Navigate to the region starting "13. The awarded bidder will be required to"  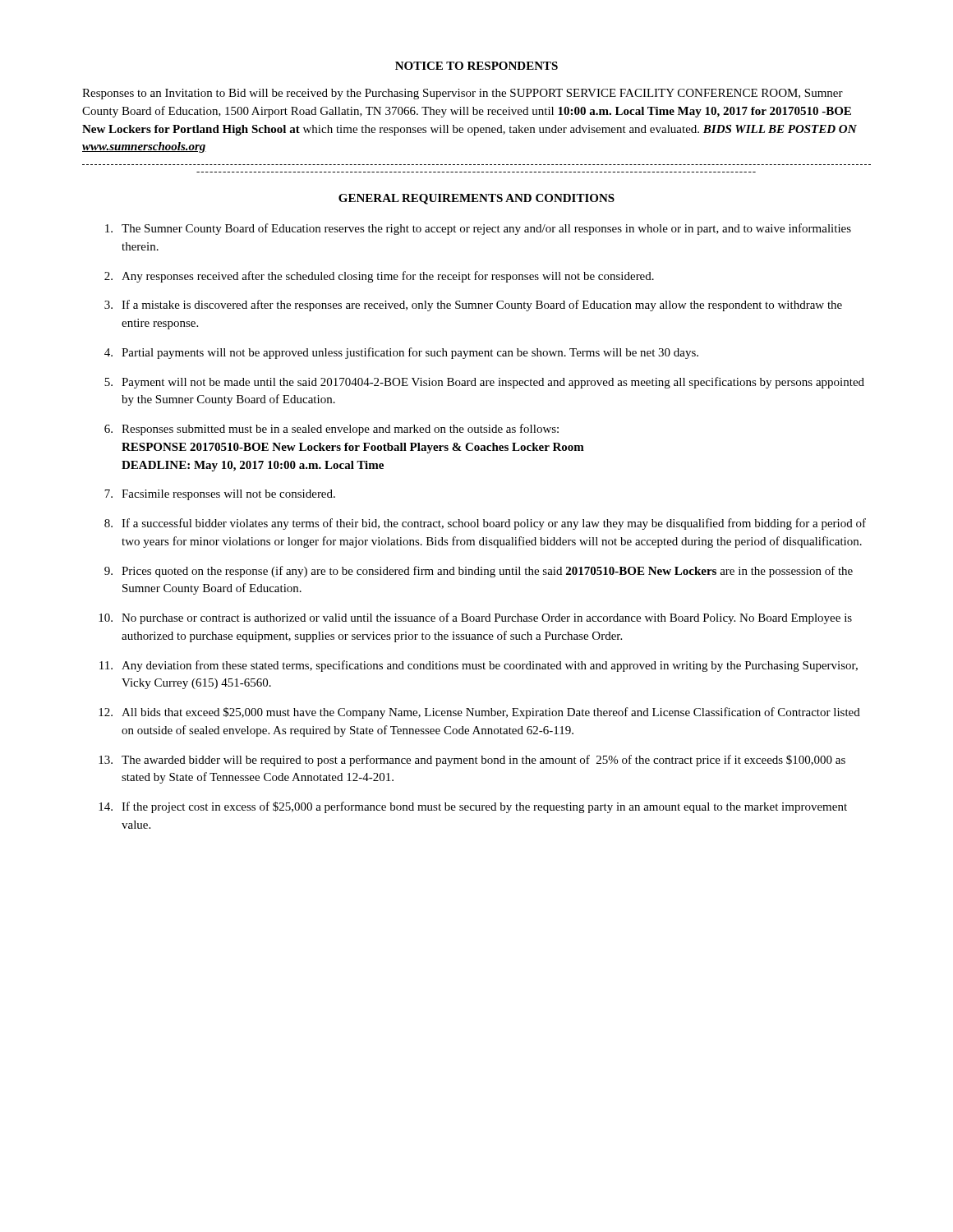[x=476, y=769]
